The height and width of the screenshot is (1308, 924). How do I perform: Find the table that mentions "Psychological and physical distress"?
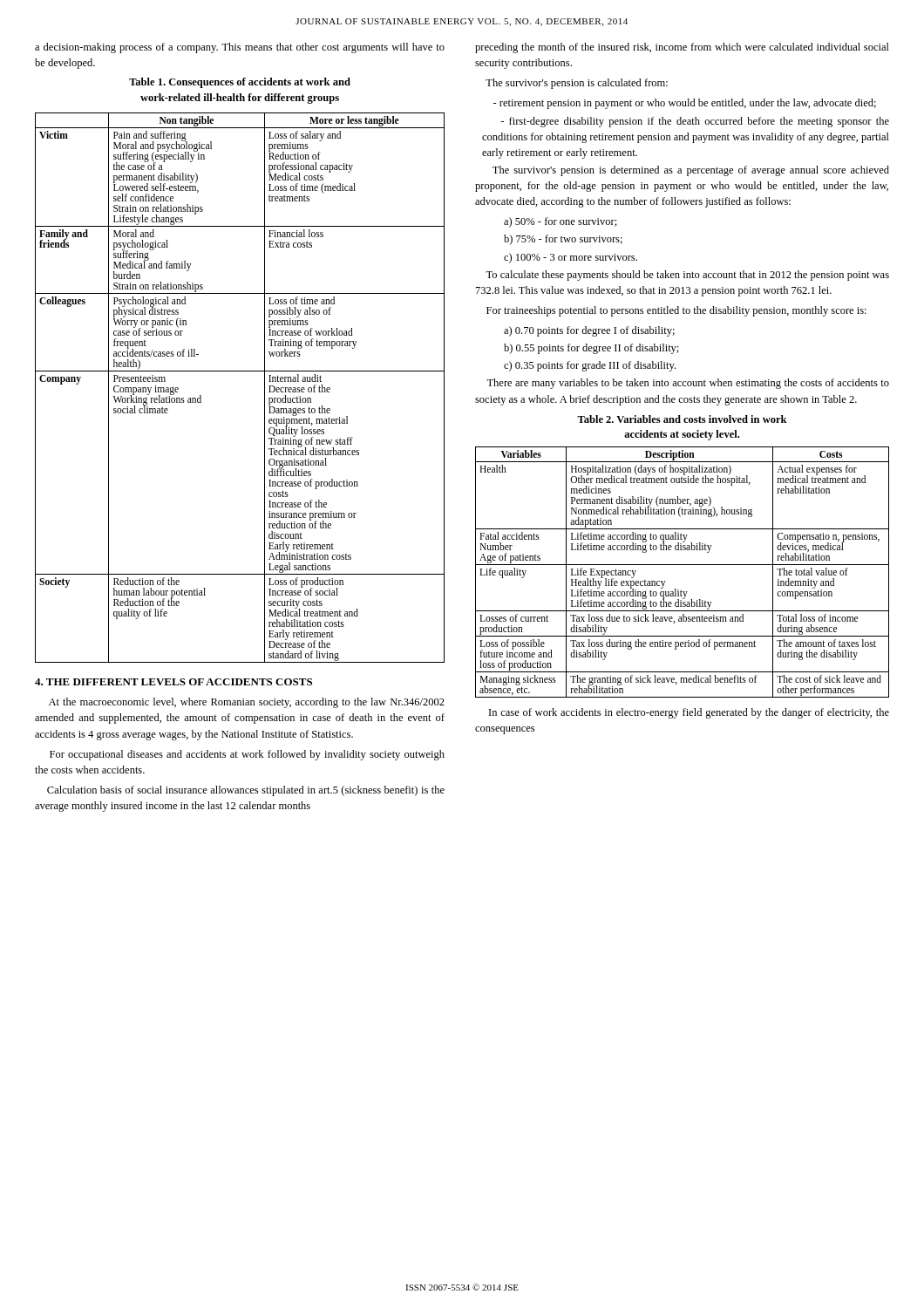[240, 388]
